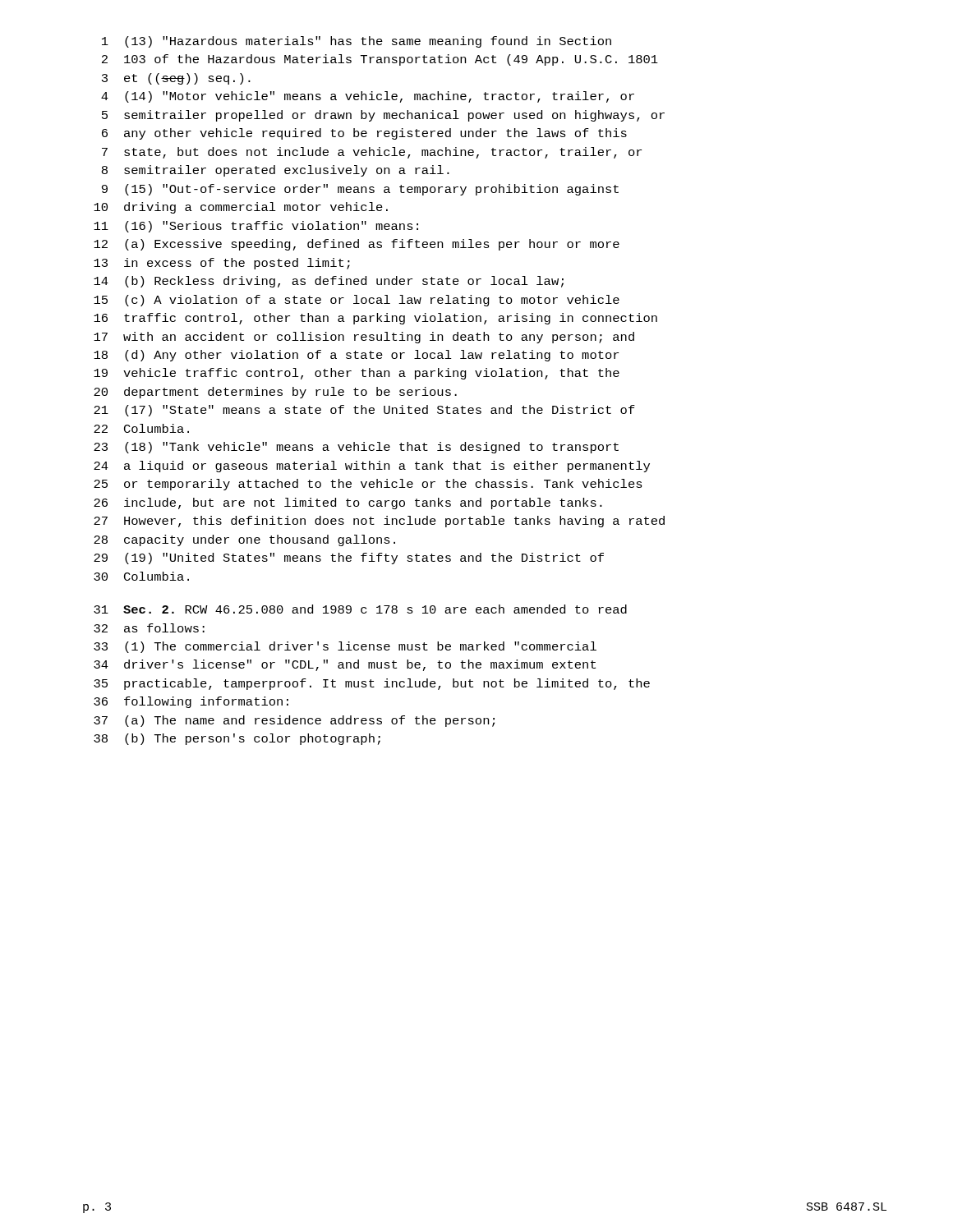The width and height of the screenshot is (953, 1232).
Task: Find the element starting "36 following information:"
Action: pyautogui.click(x=191, y=702)
